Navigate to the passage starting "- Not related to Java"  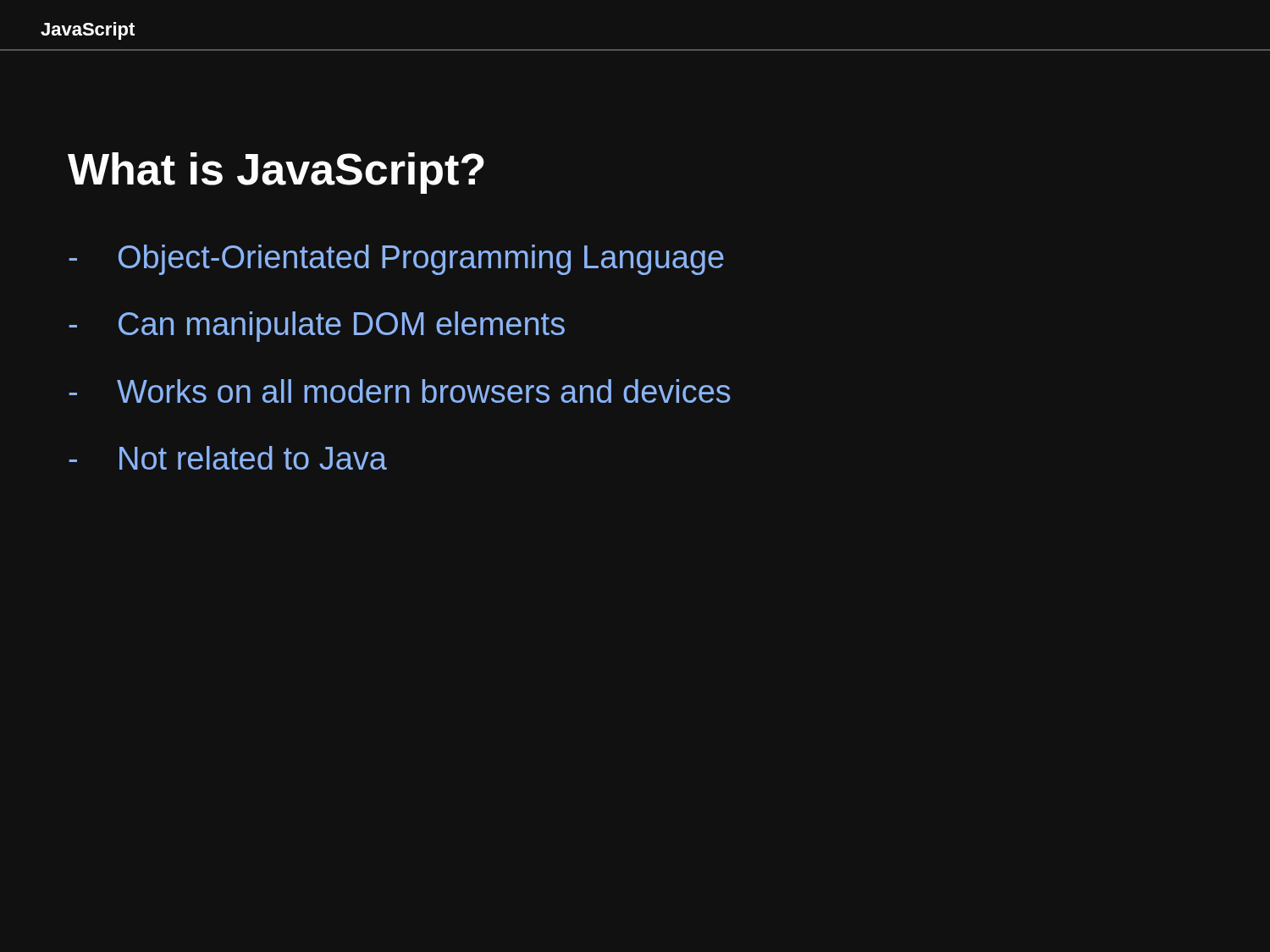(x=227, y=459)
